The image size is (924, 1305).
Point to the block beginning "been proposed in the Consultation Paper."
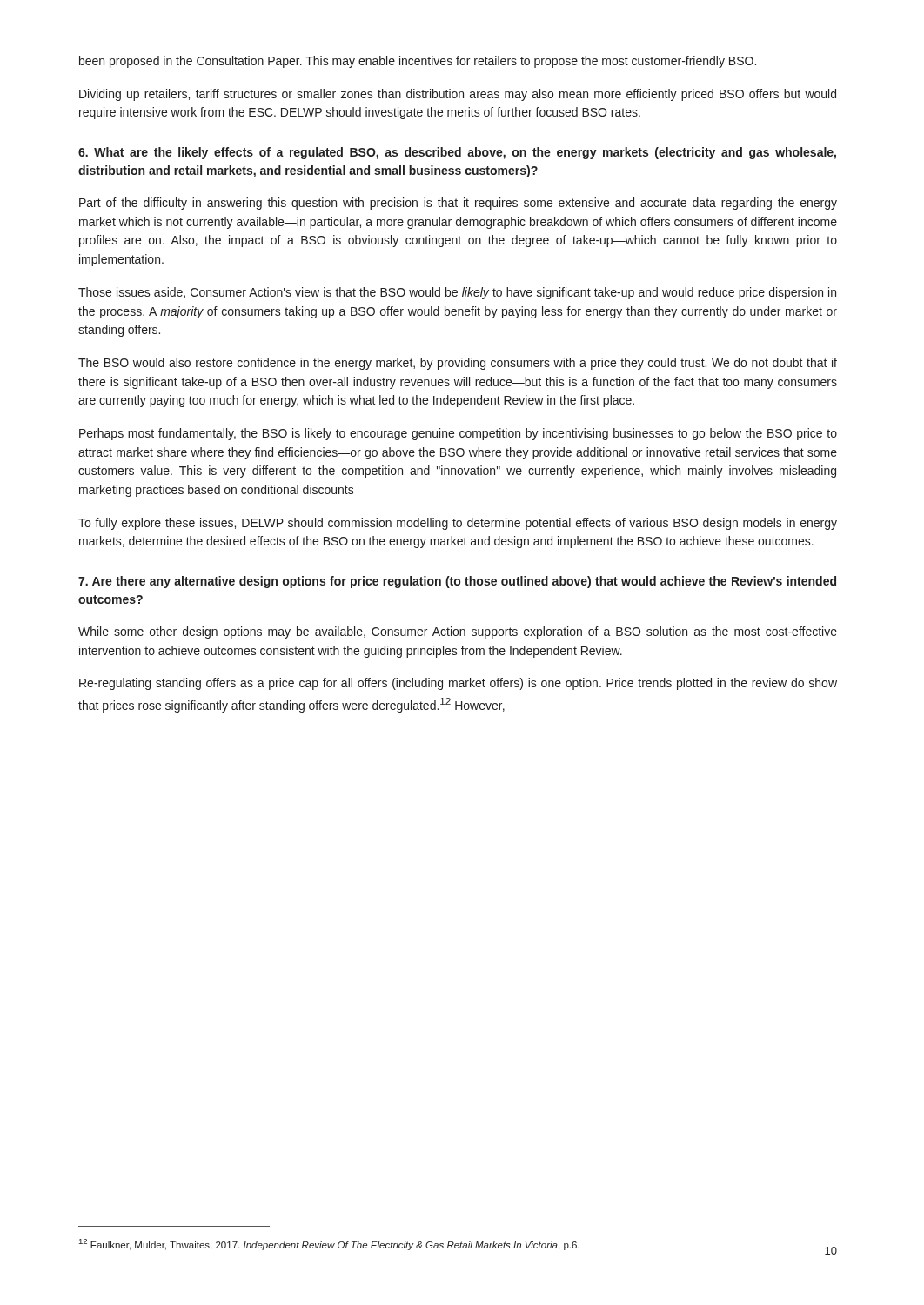[x=418, y=61]
